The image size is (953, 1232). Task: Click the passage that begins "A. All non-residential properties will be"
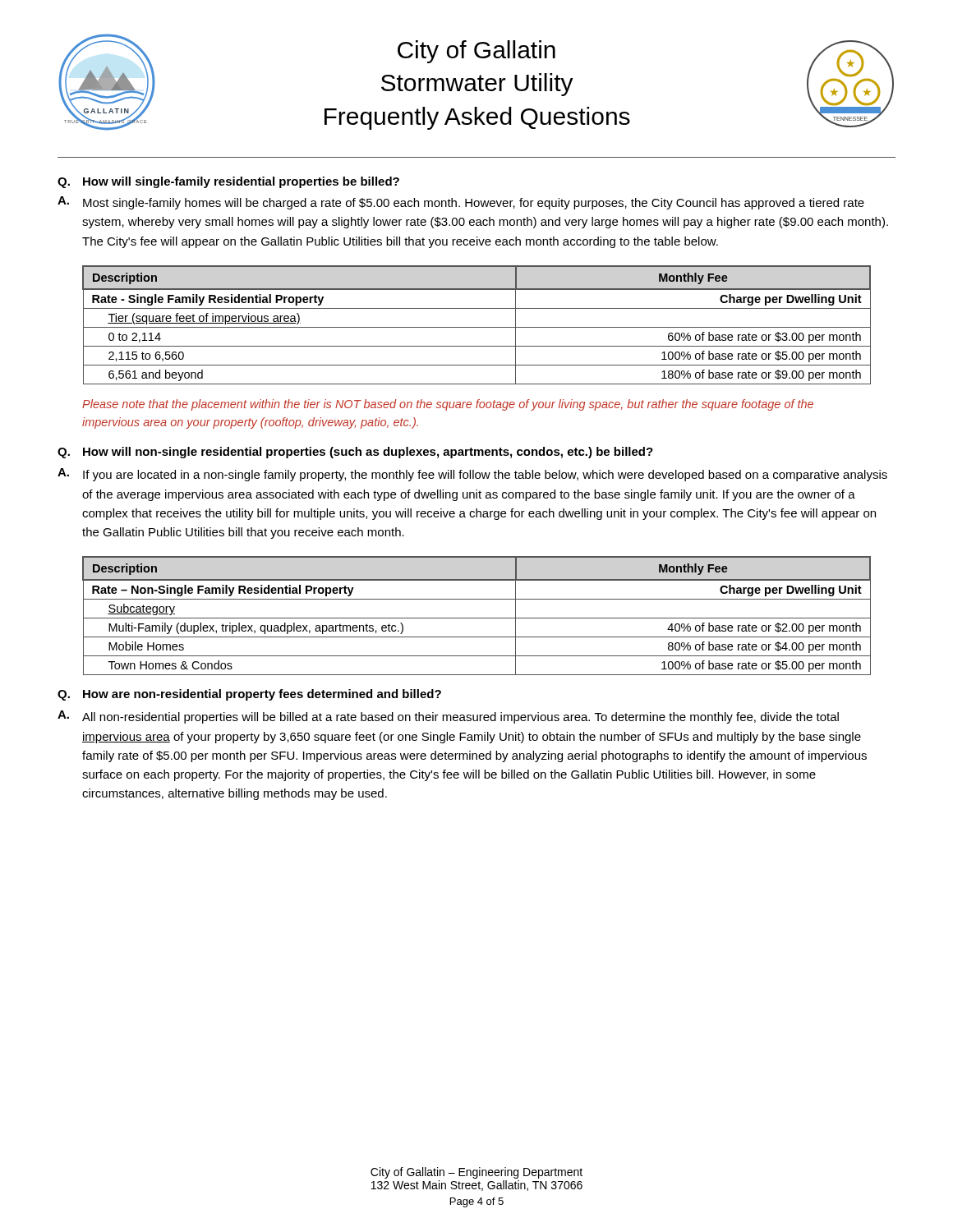click(x=476, y=755)
